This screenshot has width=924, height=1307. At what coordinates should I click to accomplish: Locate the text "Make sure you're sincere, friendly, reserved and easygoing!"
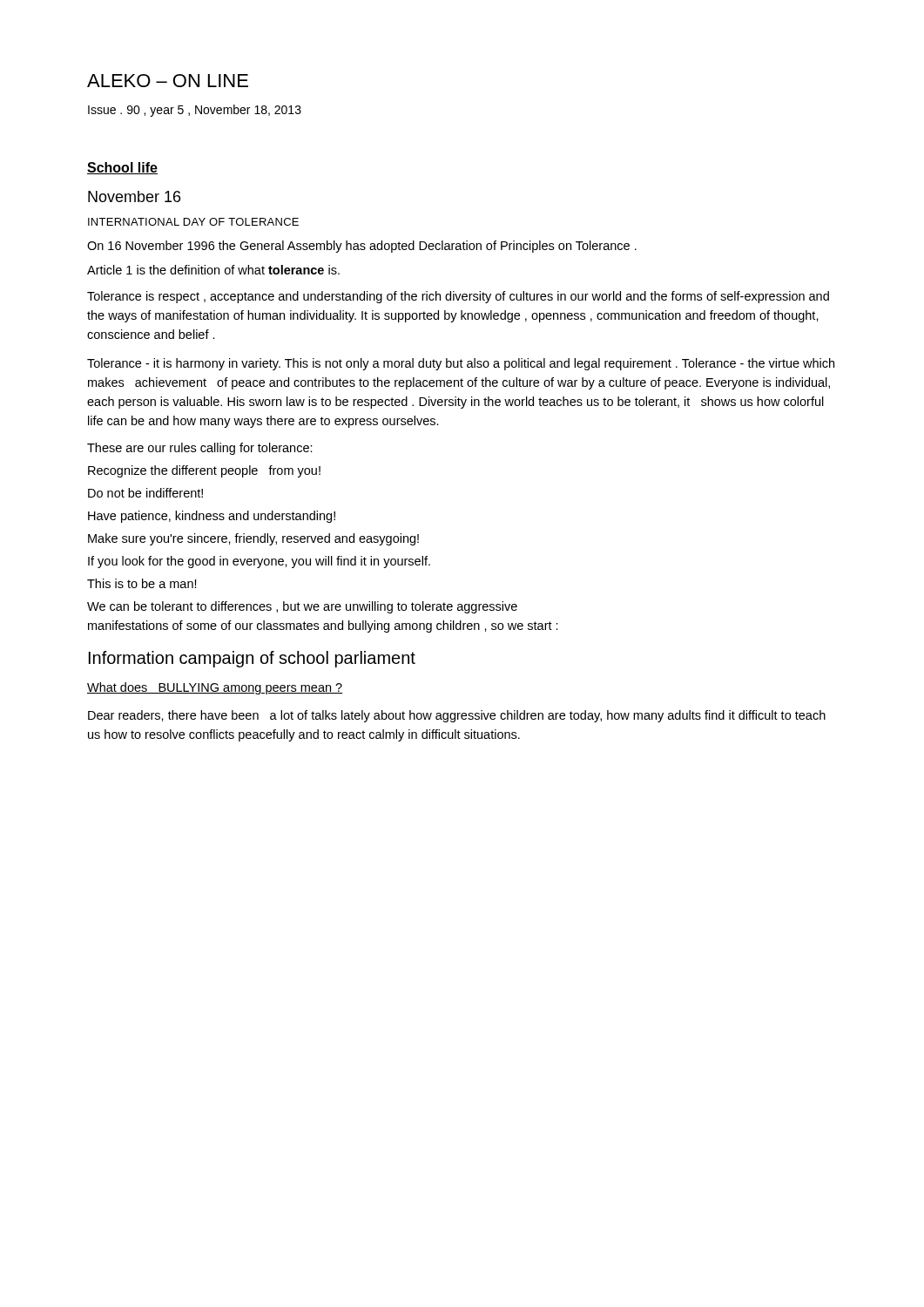(x=253, y=539)
